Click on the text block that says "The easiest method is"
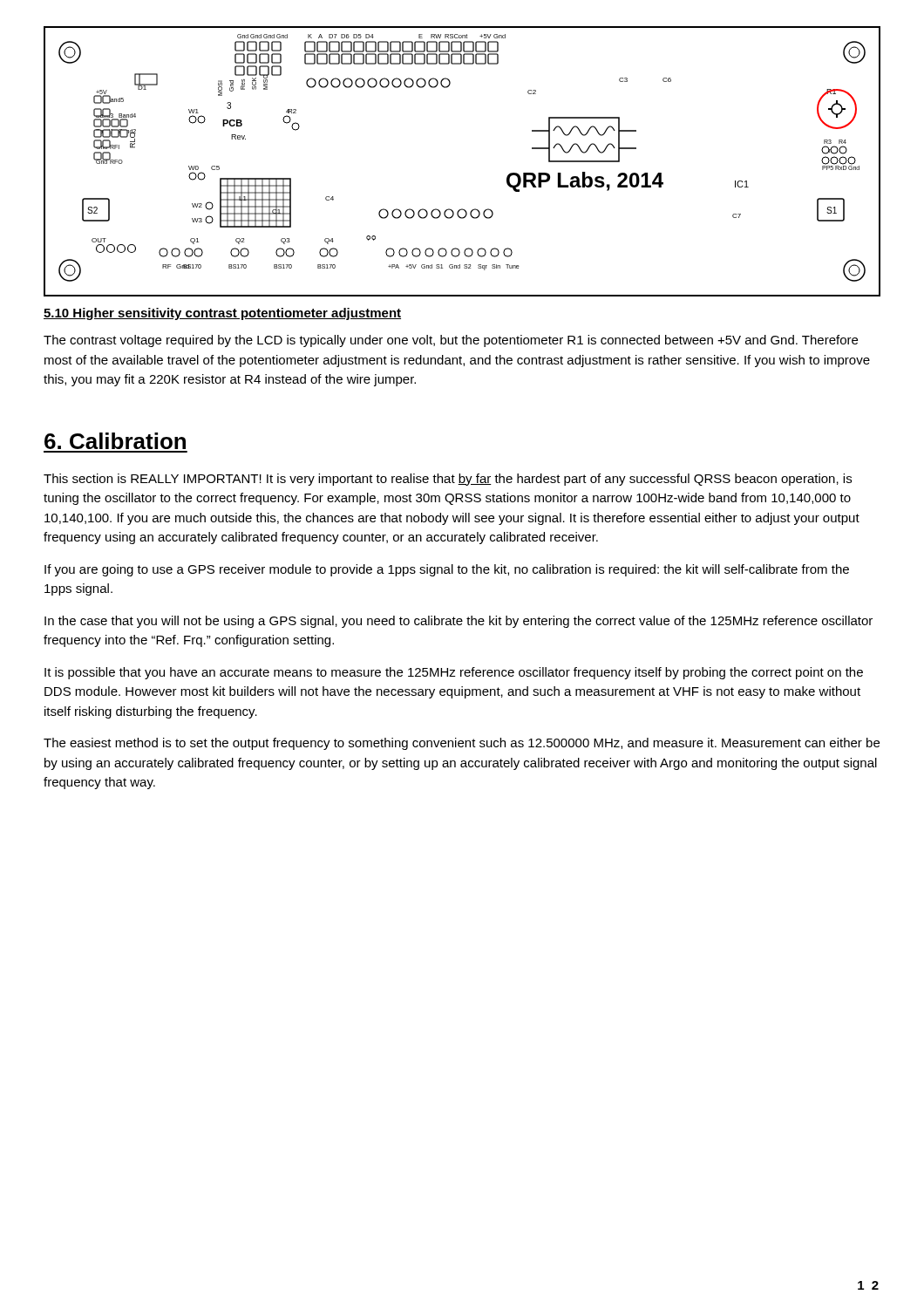 pos(462,762)
